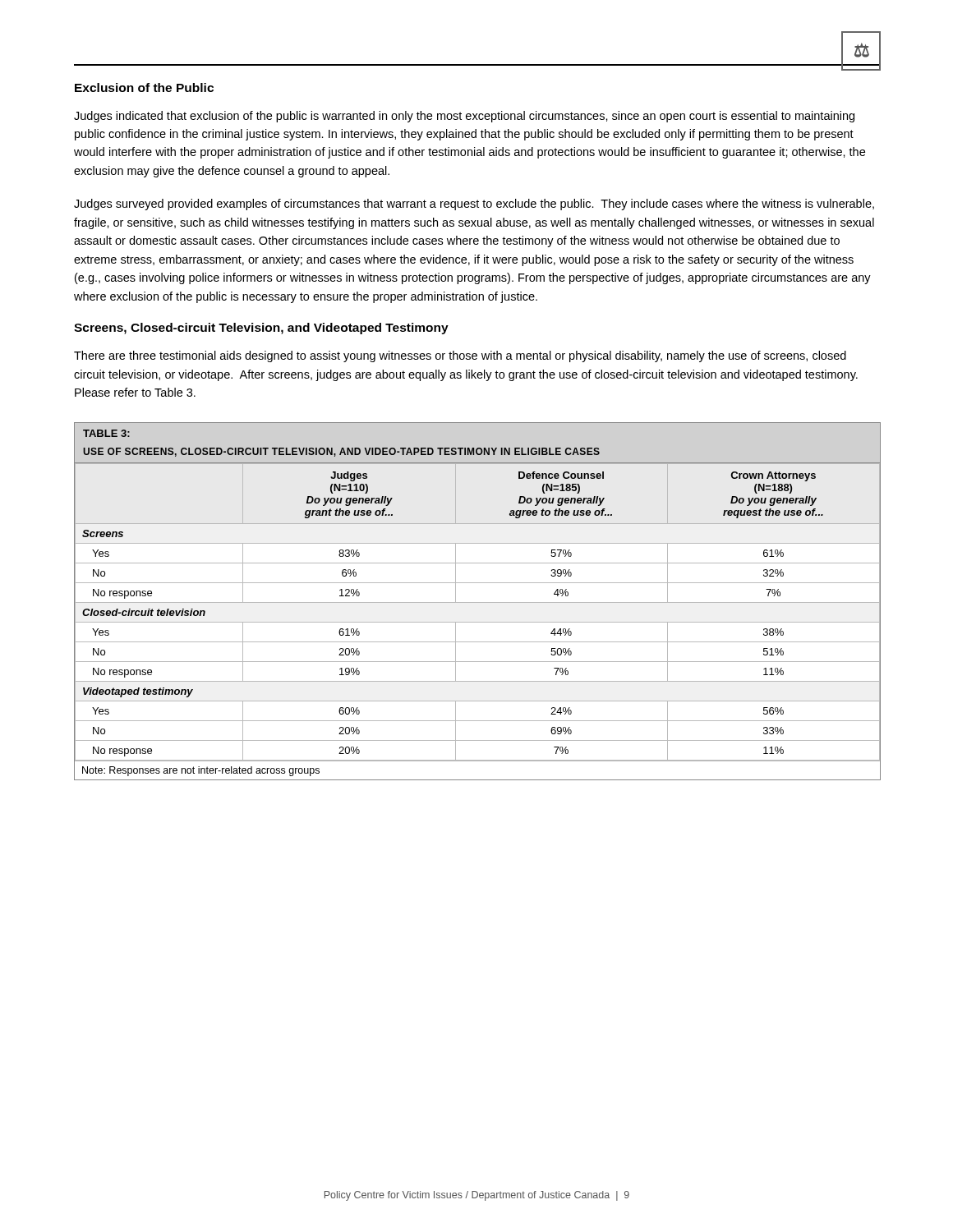Point to the block beginning "There are three testimonial aids designed"
The image size is (953, 1232).
(466, 374)
